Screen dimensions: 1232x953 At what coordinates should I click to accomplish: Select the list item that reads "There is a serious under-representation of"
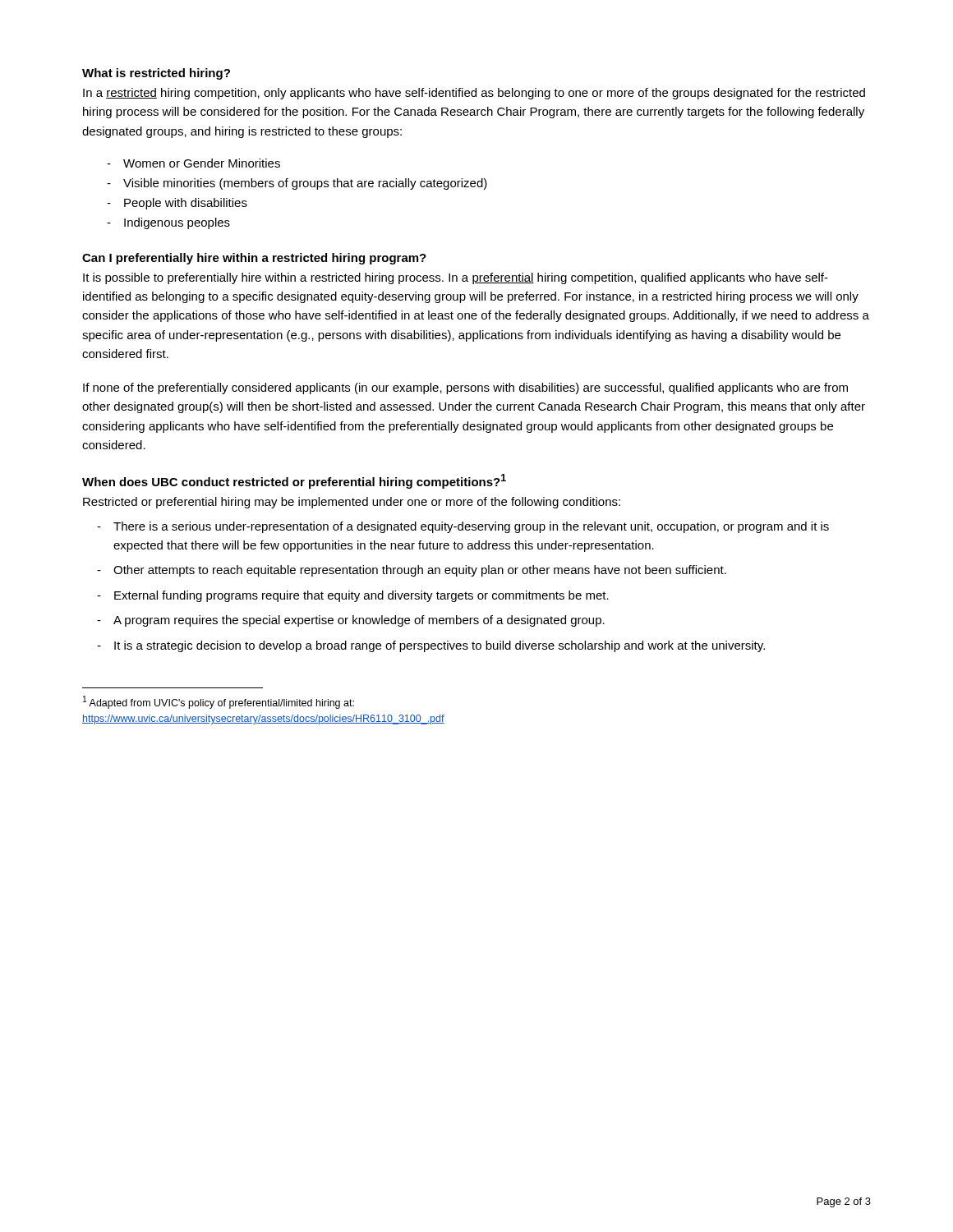(x=484, y=536)
